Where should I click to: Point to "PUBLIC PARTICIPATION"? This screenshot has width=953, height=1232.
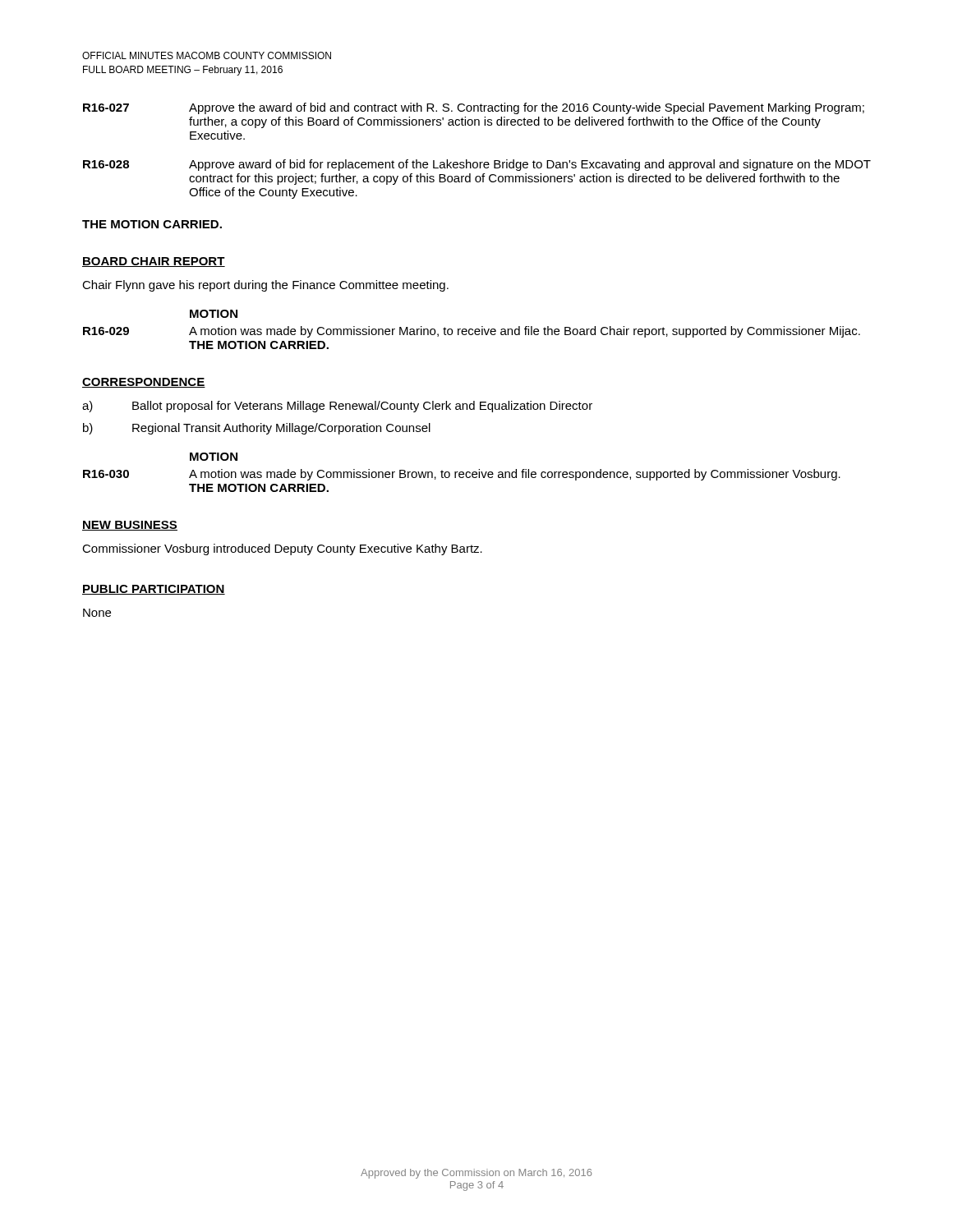click(x=153, y=588)
